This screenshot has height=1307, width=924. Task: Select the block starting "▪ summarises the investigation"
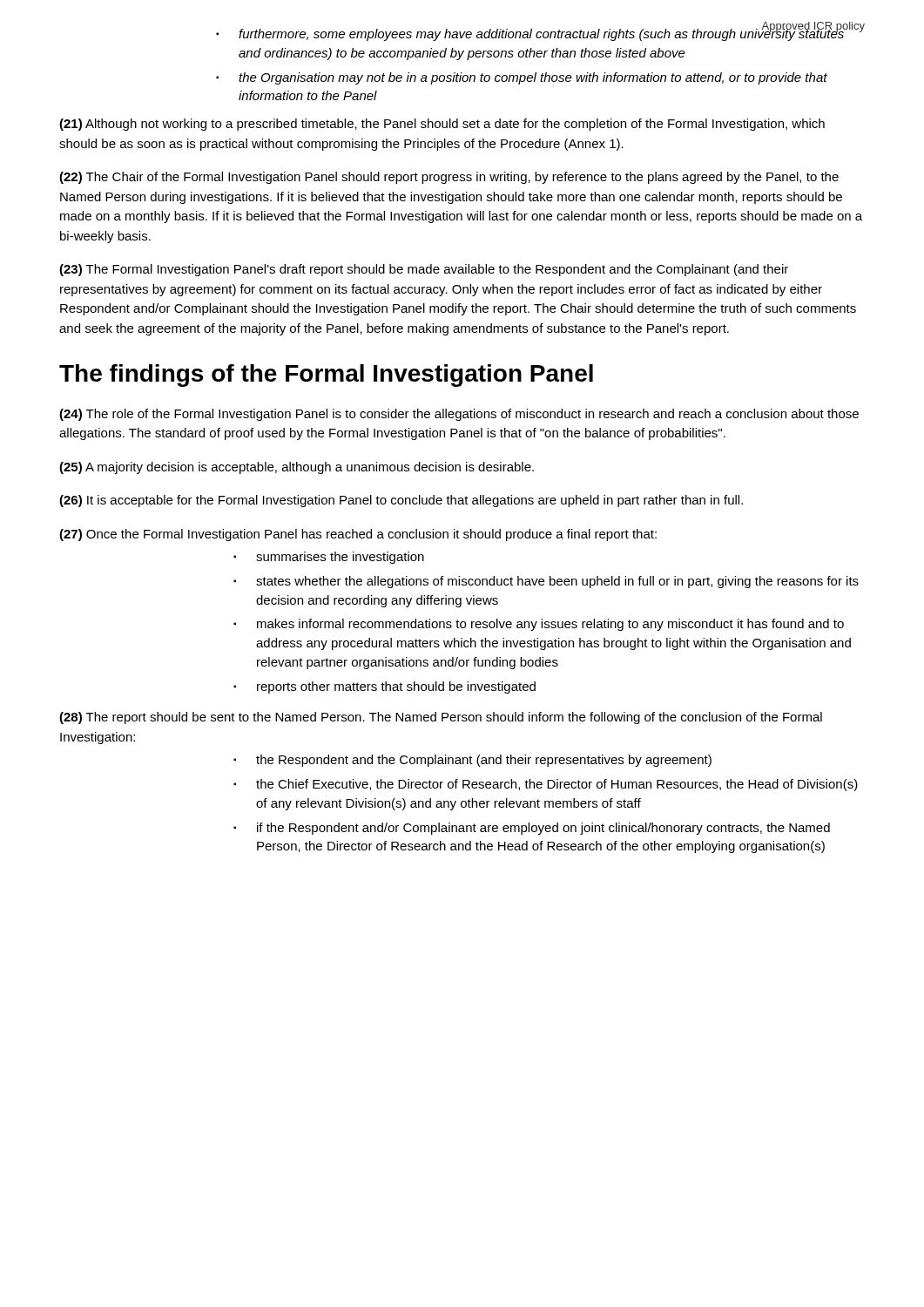(x=329, y=558)
